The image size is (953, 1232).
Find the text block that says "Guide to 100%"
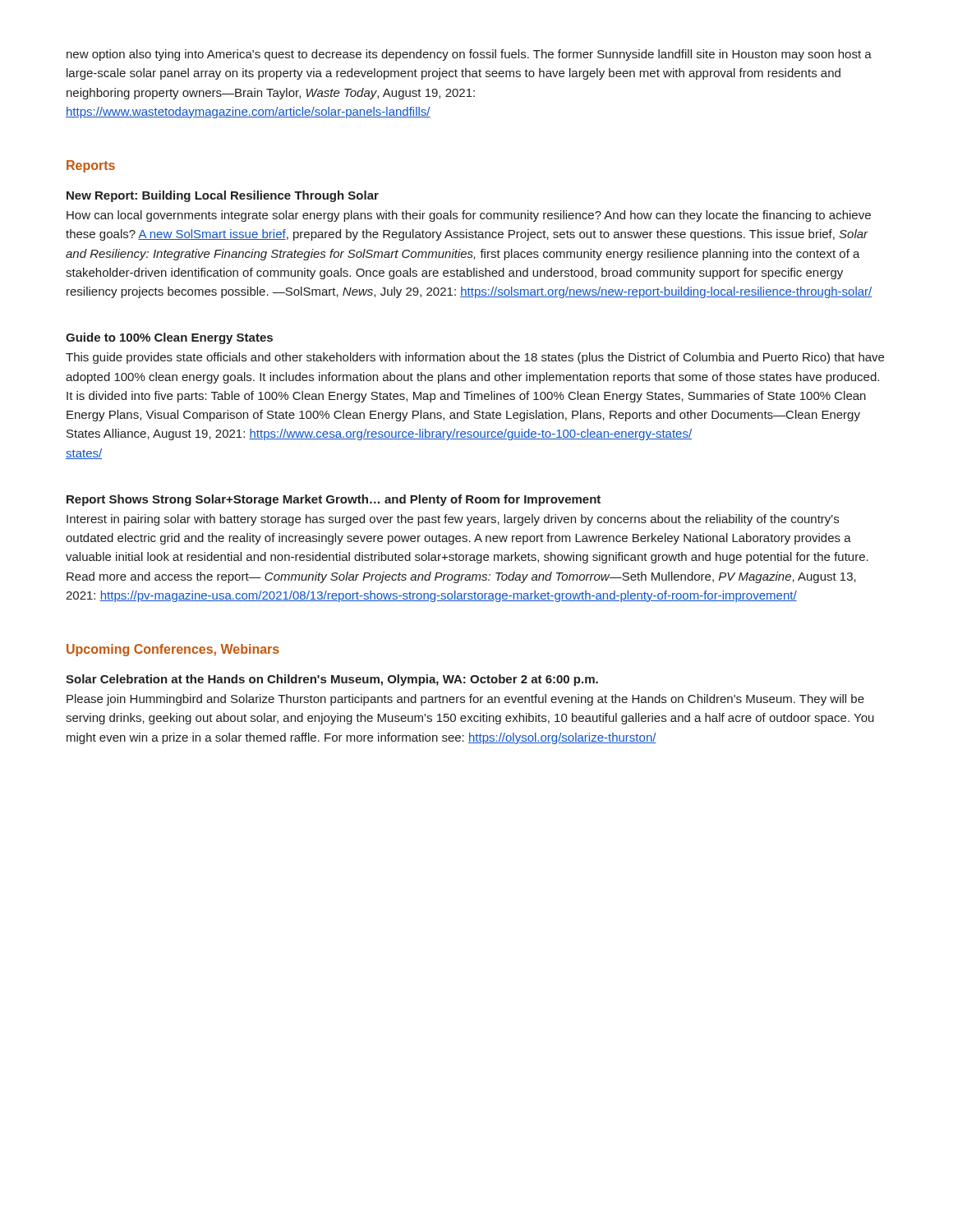[x=169, y=337]
